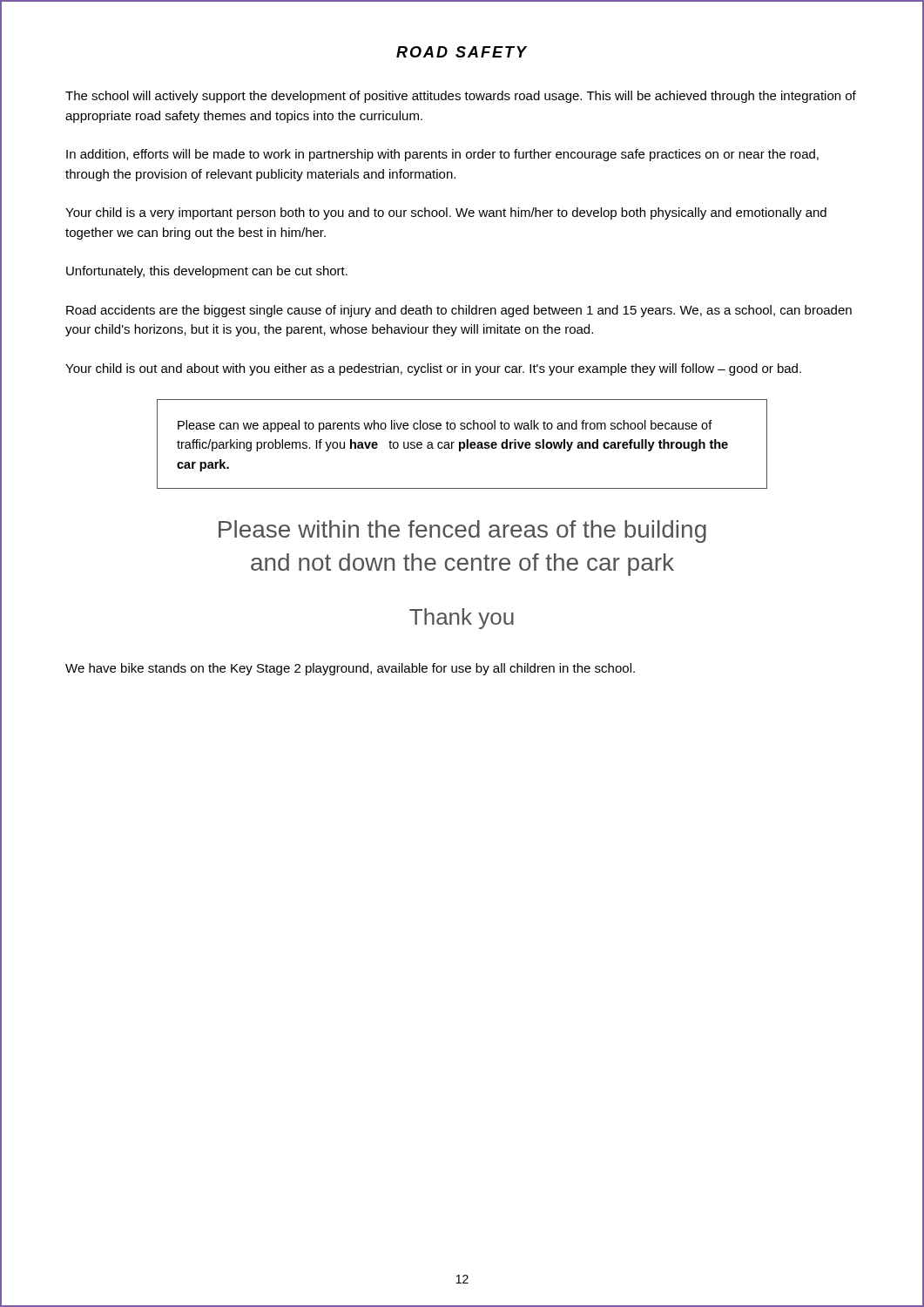Screen dimensions: 1307x924
Task: Click on the passage starting "Road accidents are the biggest"
Action: [x=459, y=319]
